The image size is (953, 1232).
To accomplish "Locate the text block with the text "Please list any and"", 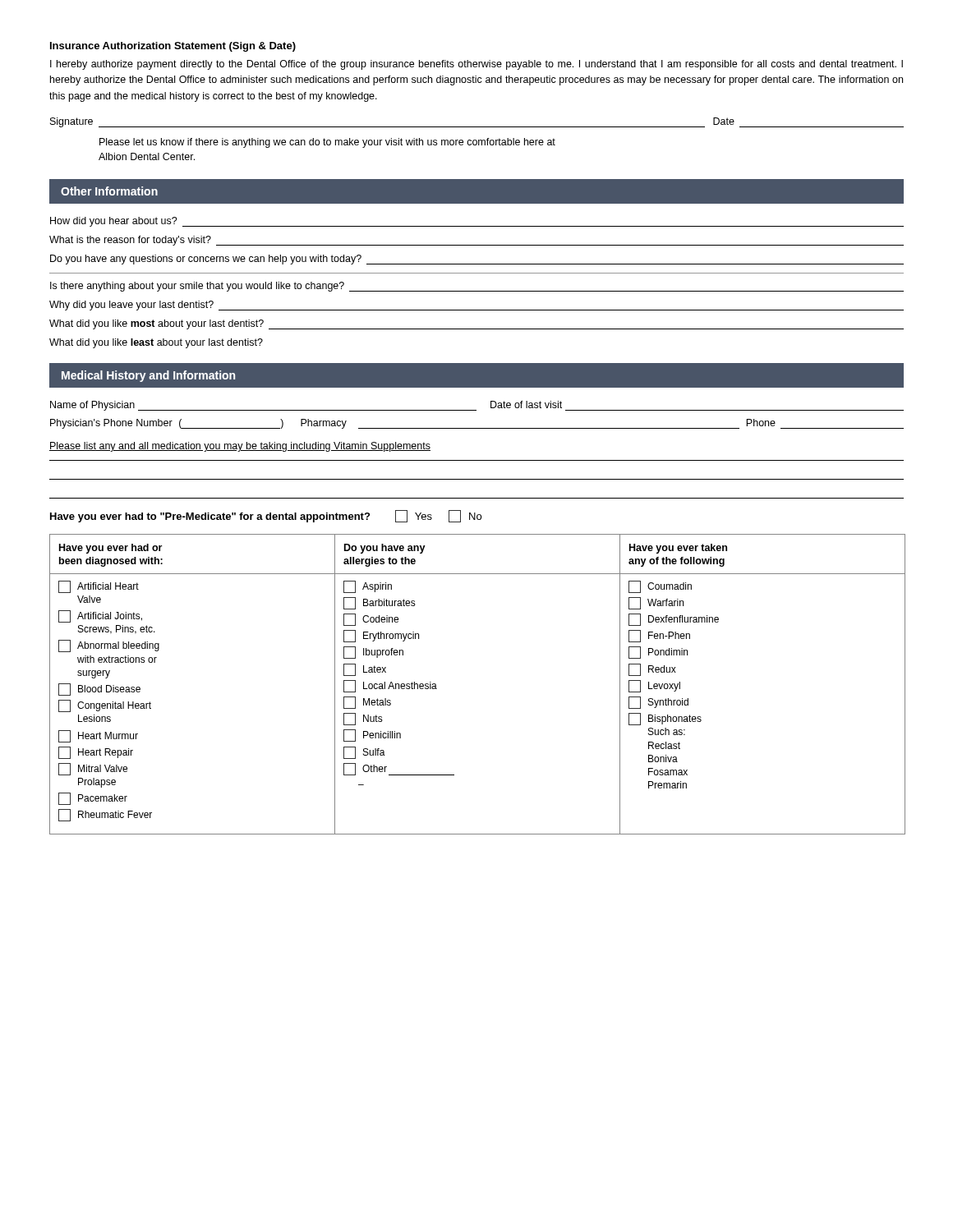I will [x=240, y=446].
